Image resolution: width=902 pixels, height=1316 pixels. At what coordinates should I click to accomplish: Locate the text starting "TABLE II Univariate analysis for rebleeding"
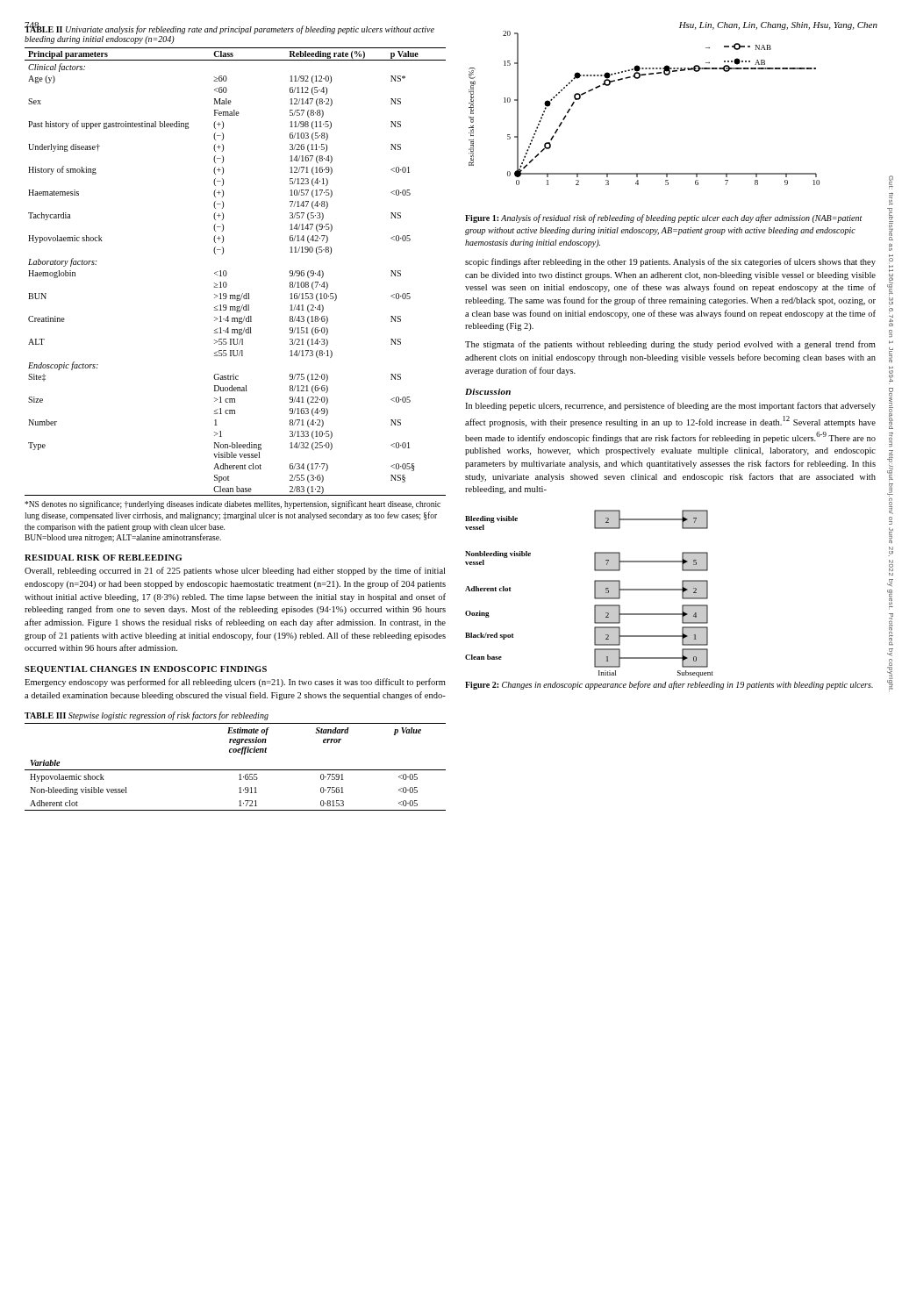229,34
